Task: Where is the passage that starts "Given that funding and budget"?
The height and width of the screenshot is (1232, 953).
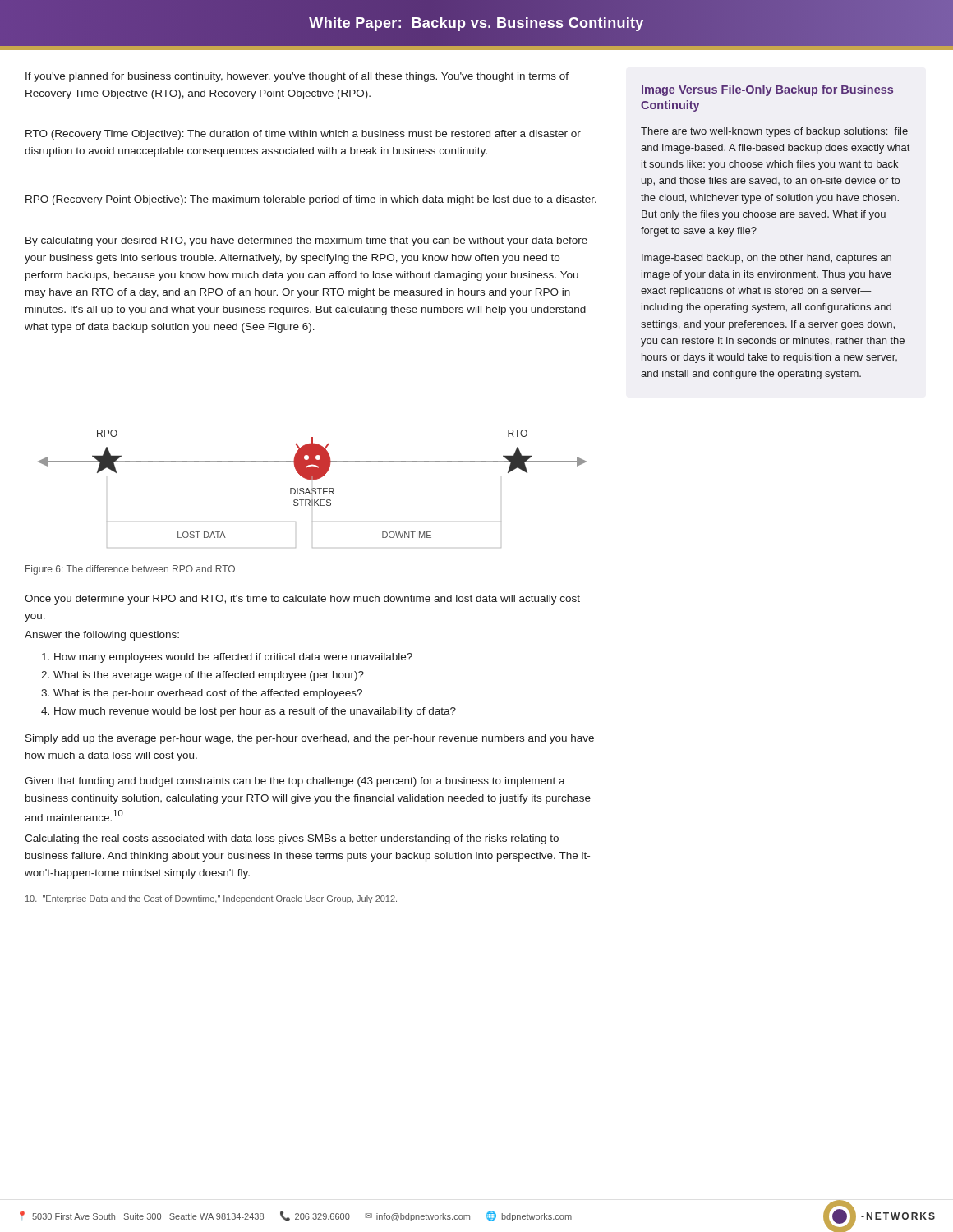Action: [308, 799]
